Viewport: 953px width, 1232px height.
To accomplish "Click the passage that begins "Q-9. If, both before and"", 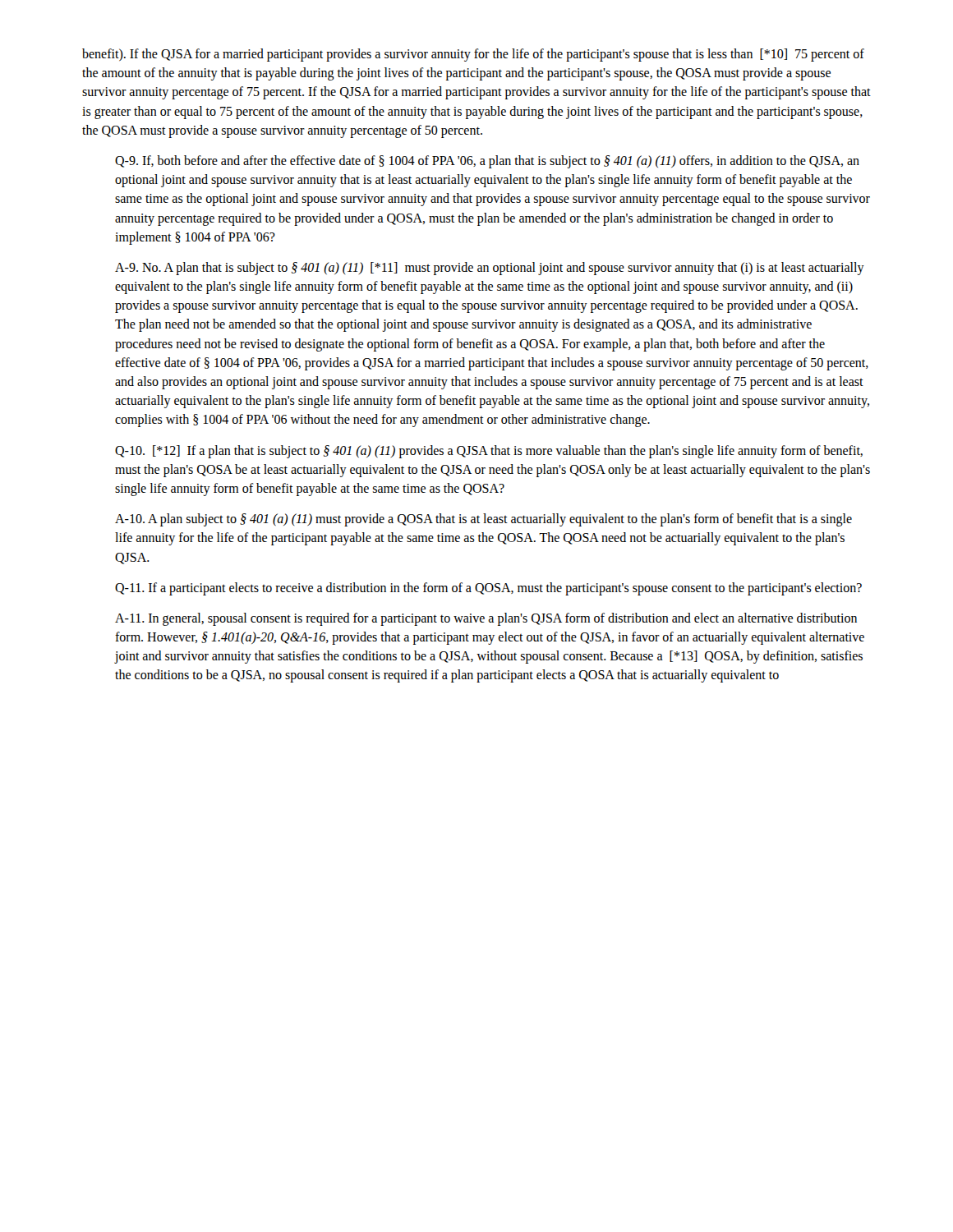I will (x=493, y=199).
